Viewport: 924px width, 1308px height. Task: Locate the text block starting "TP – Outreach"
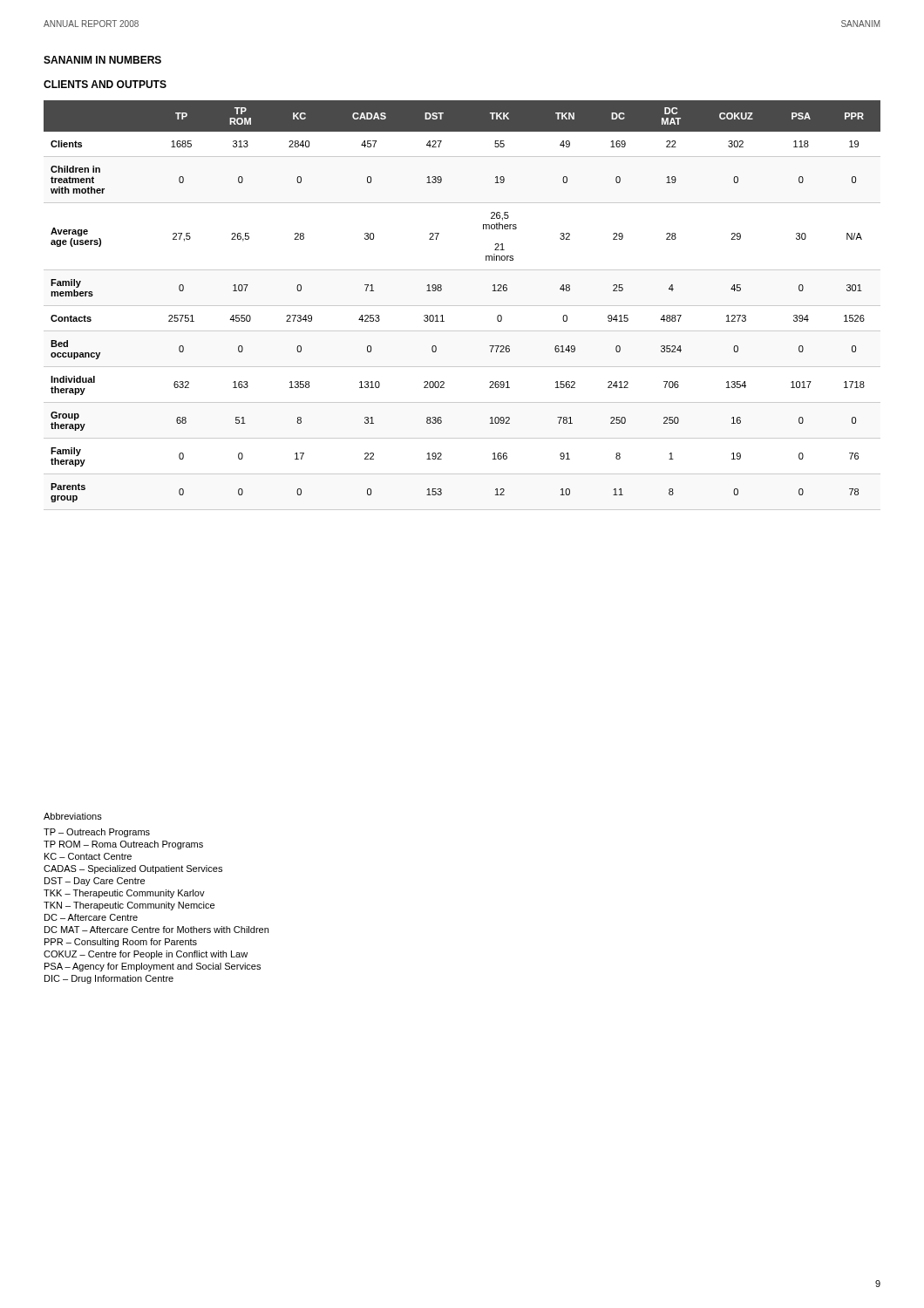(97, 832)
